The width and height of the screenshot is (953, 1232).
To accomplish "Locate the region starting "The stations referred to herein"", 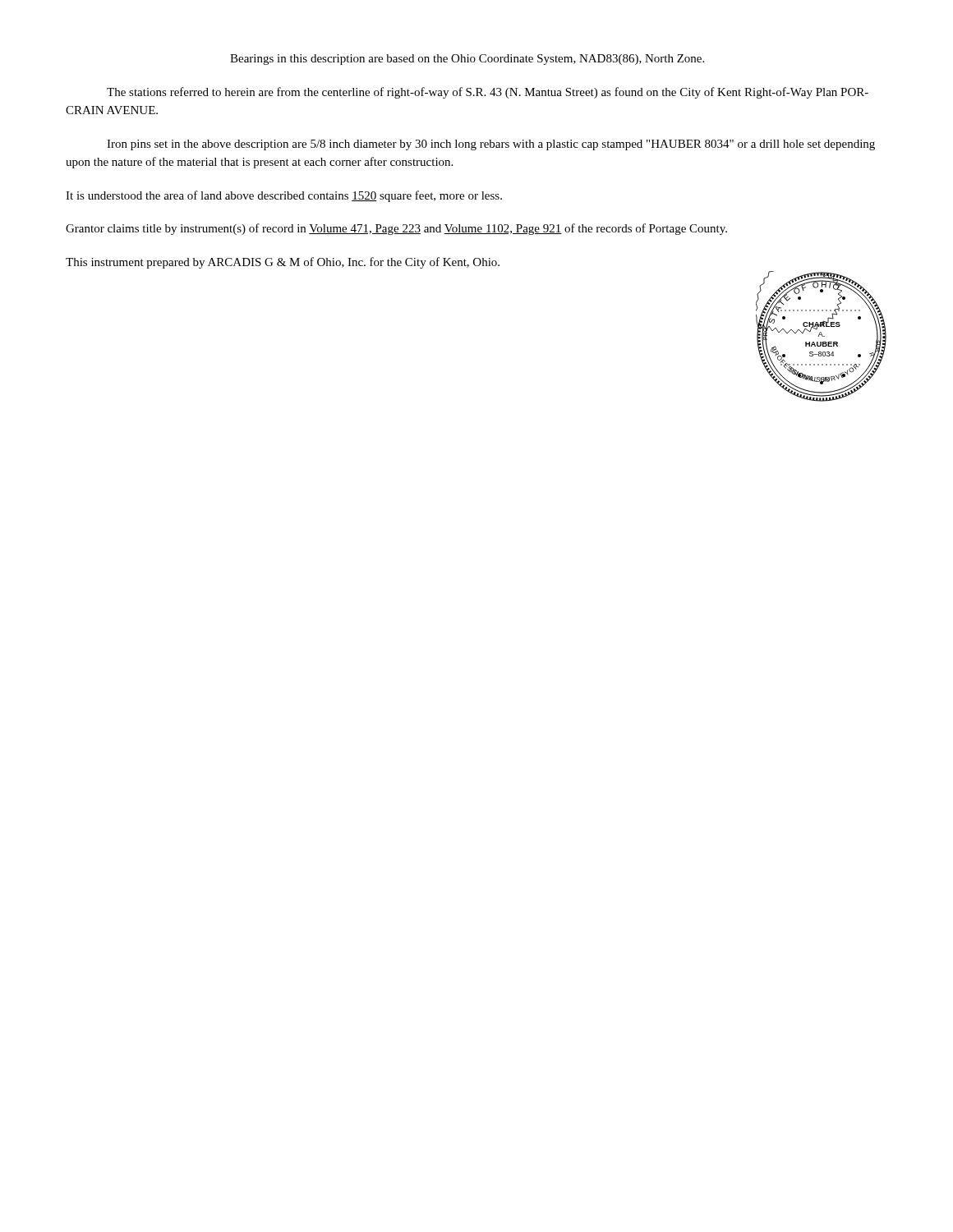I will (467, 101).
